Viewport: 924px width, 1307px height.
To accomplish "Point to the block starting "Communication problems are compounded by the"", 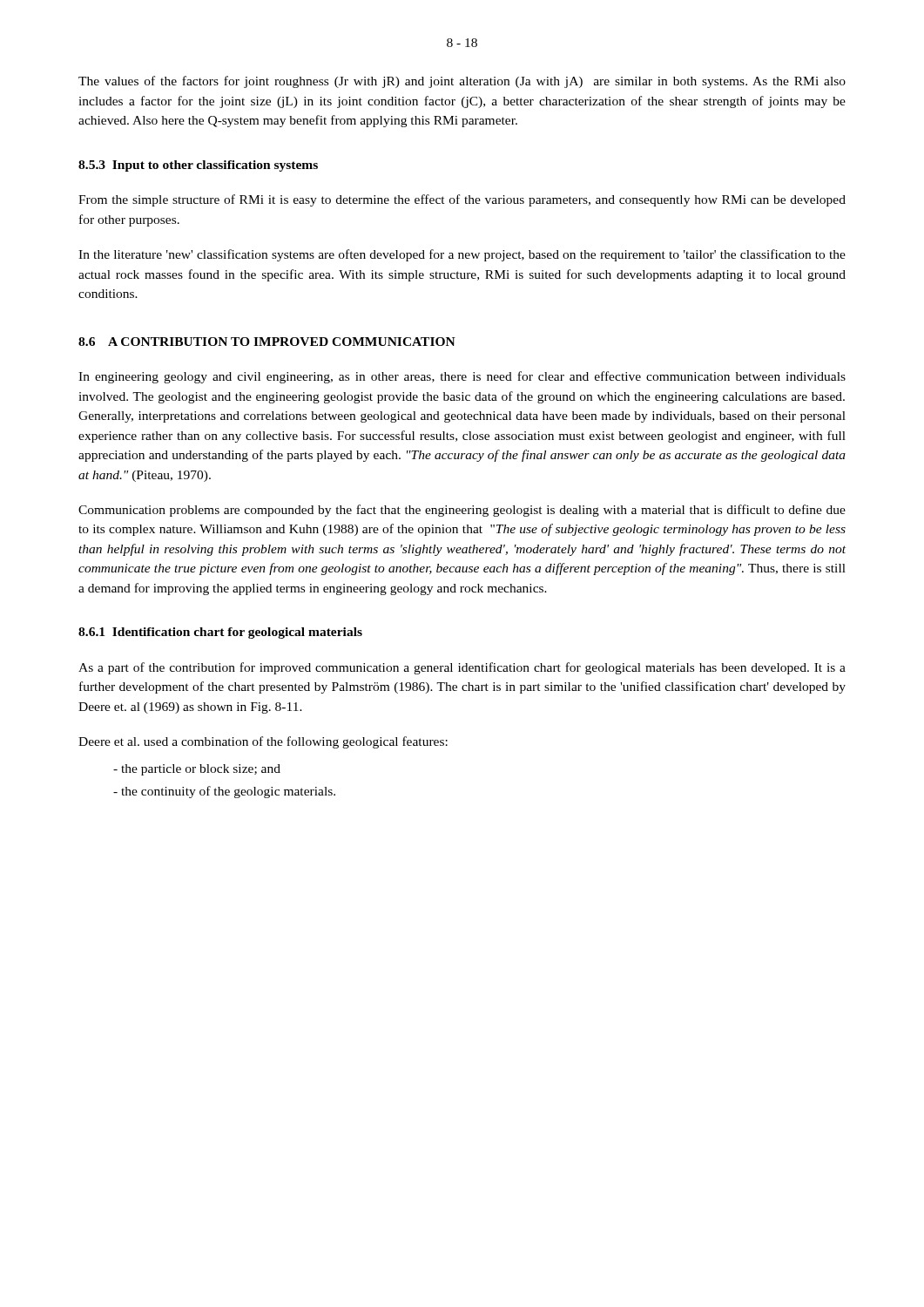I will tap(462, 548).
